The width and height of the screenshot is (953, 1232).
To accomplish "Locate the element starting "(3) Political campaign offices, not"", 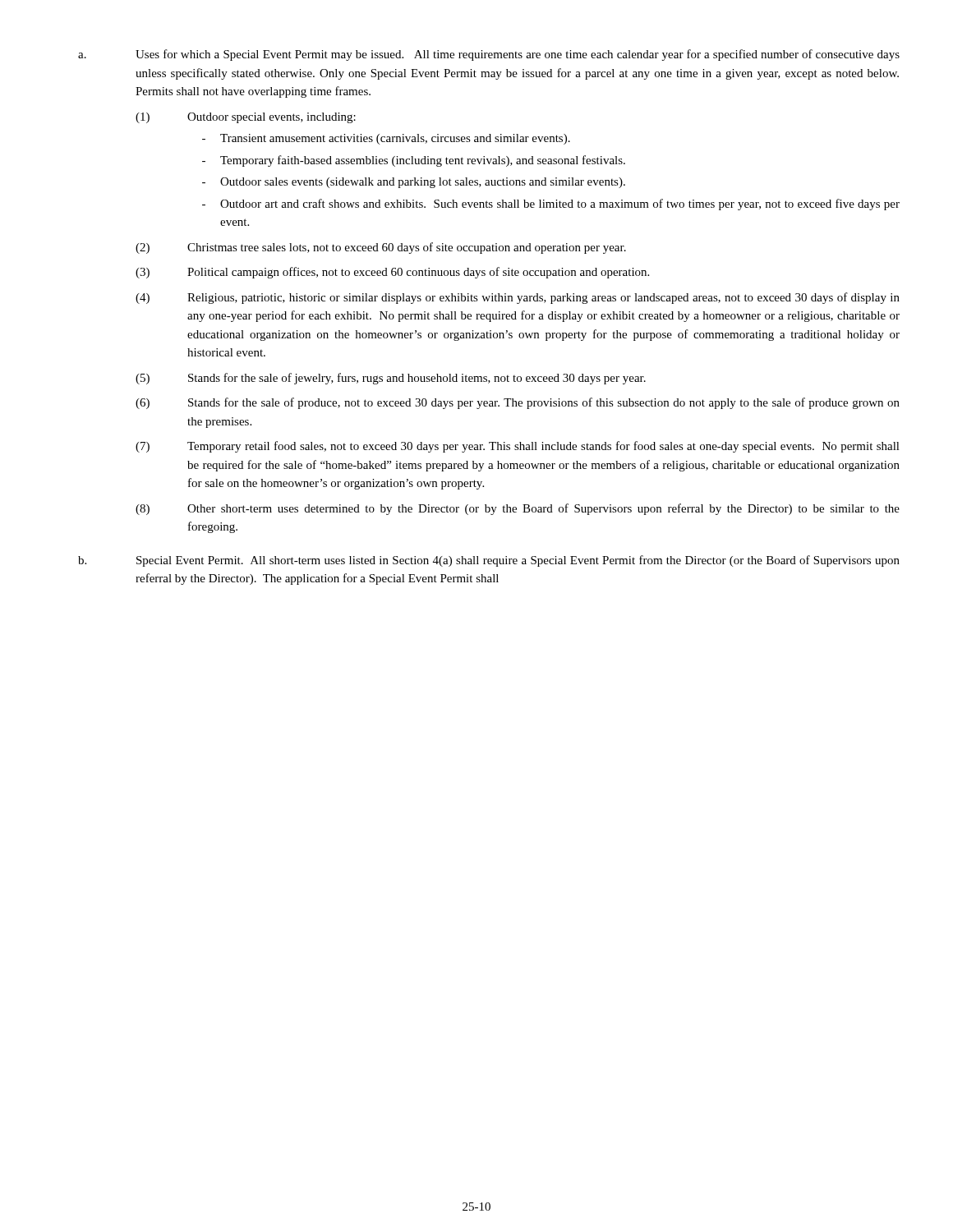I will (x=518, y=272).
